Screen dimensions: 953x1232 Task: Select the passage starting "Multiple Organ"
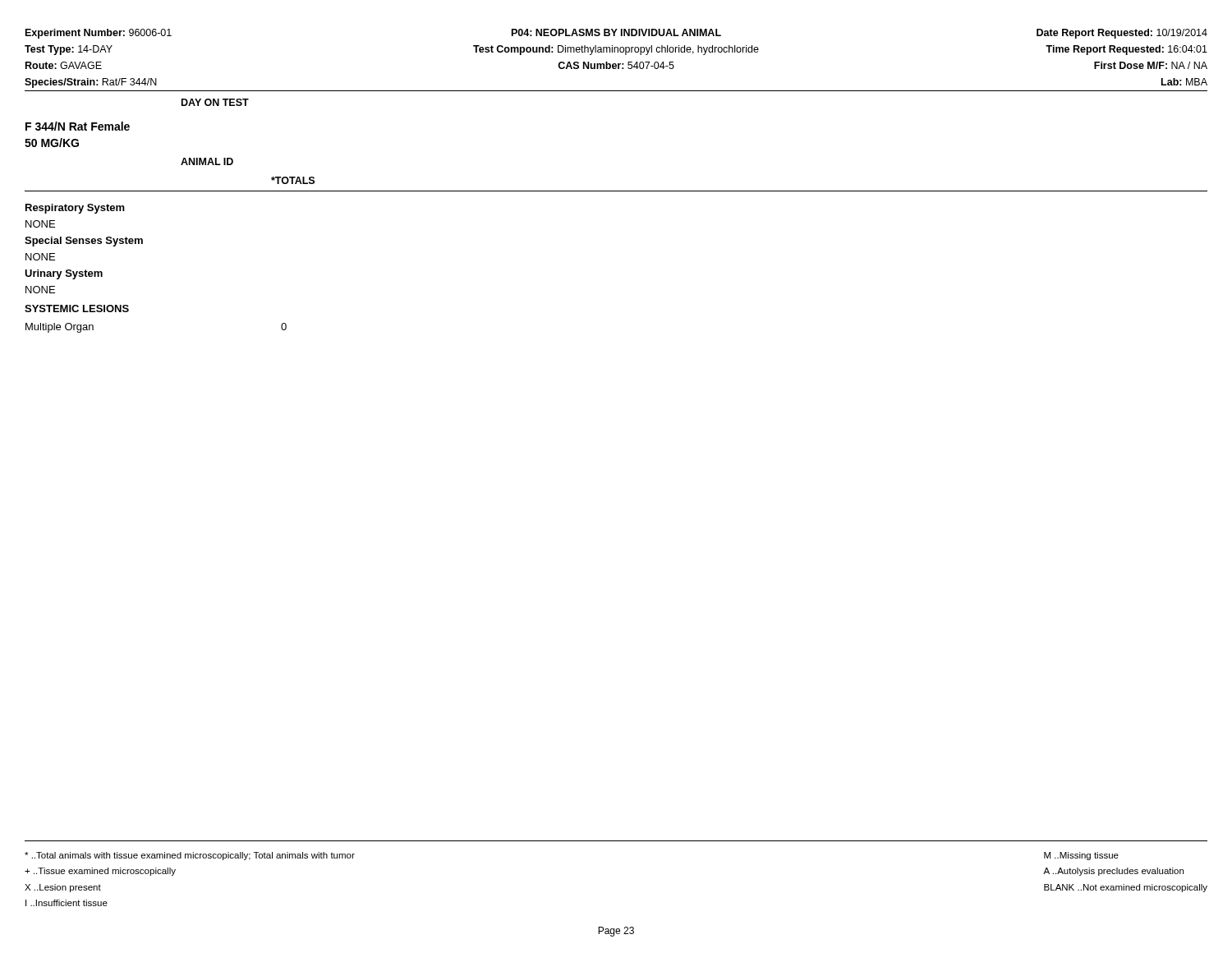click(59, 327)
